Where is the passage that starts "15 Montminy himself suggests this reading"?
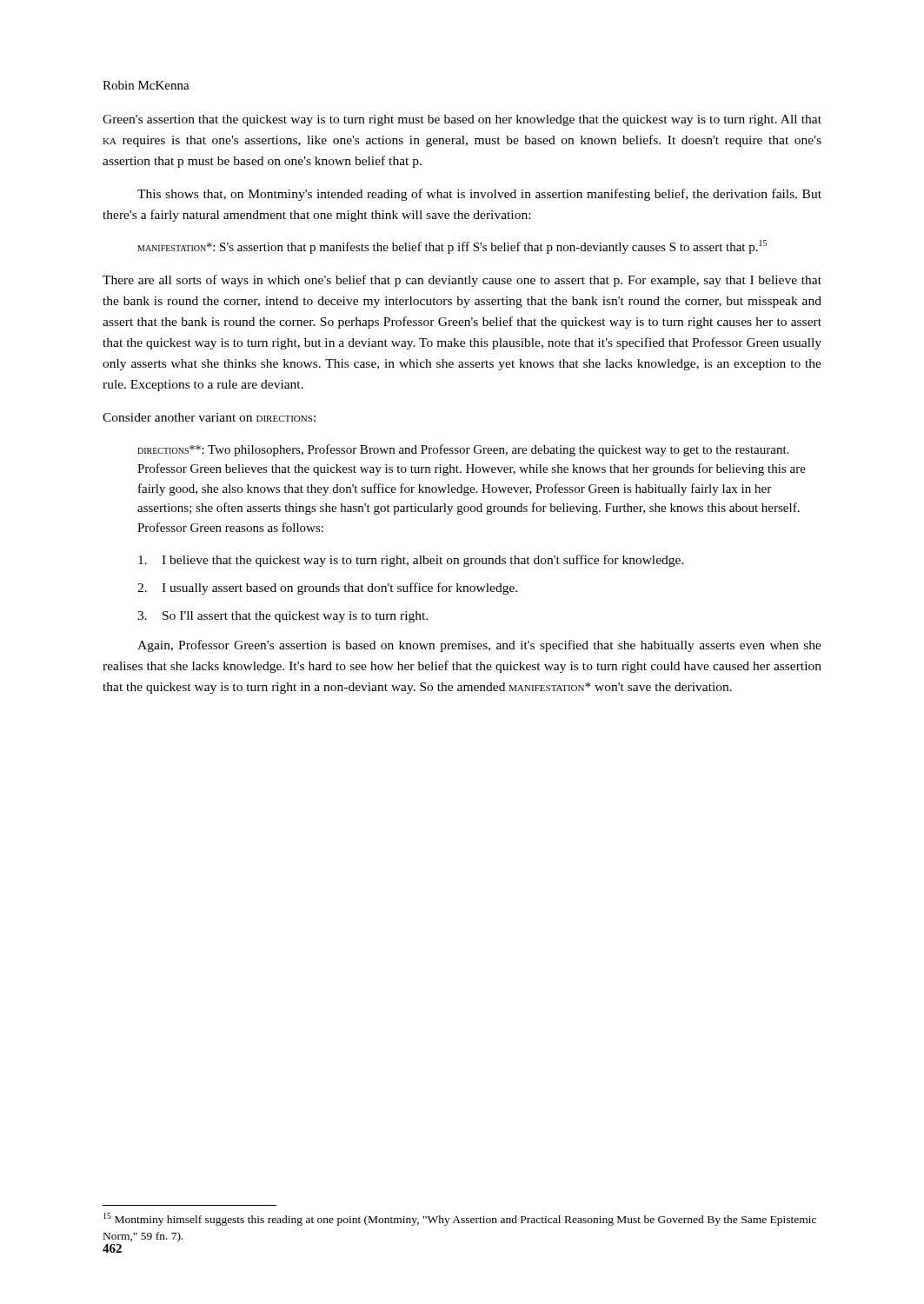This screenshot has height=1304, width=924. tap(460, 1227)
